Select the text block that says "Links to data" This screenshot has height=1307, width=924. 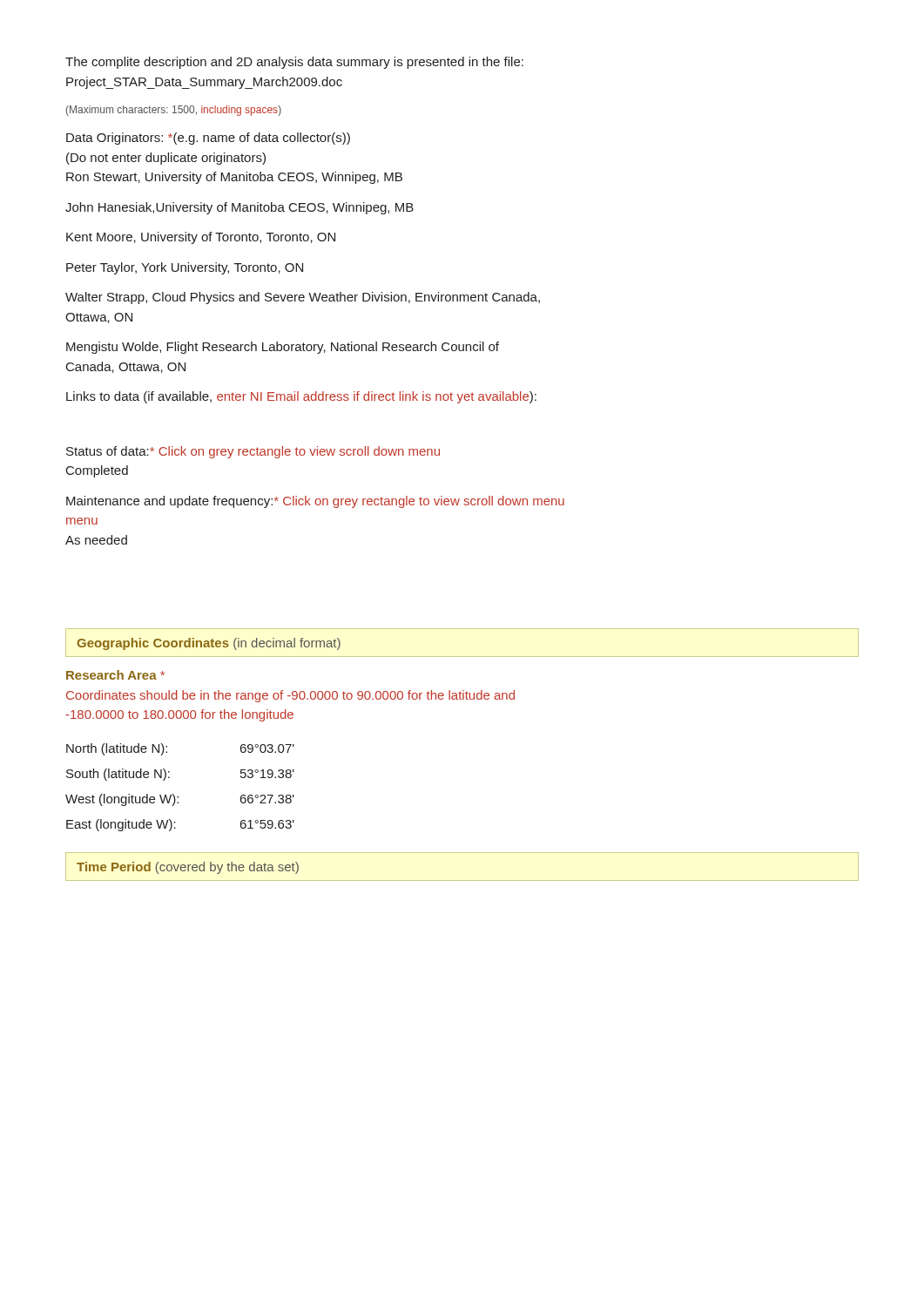pyautogui.click(x=301, y=396)
